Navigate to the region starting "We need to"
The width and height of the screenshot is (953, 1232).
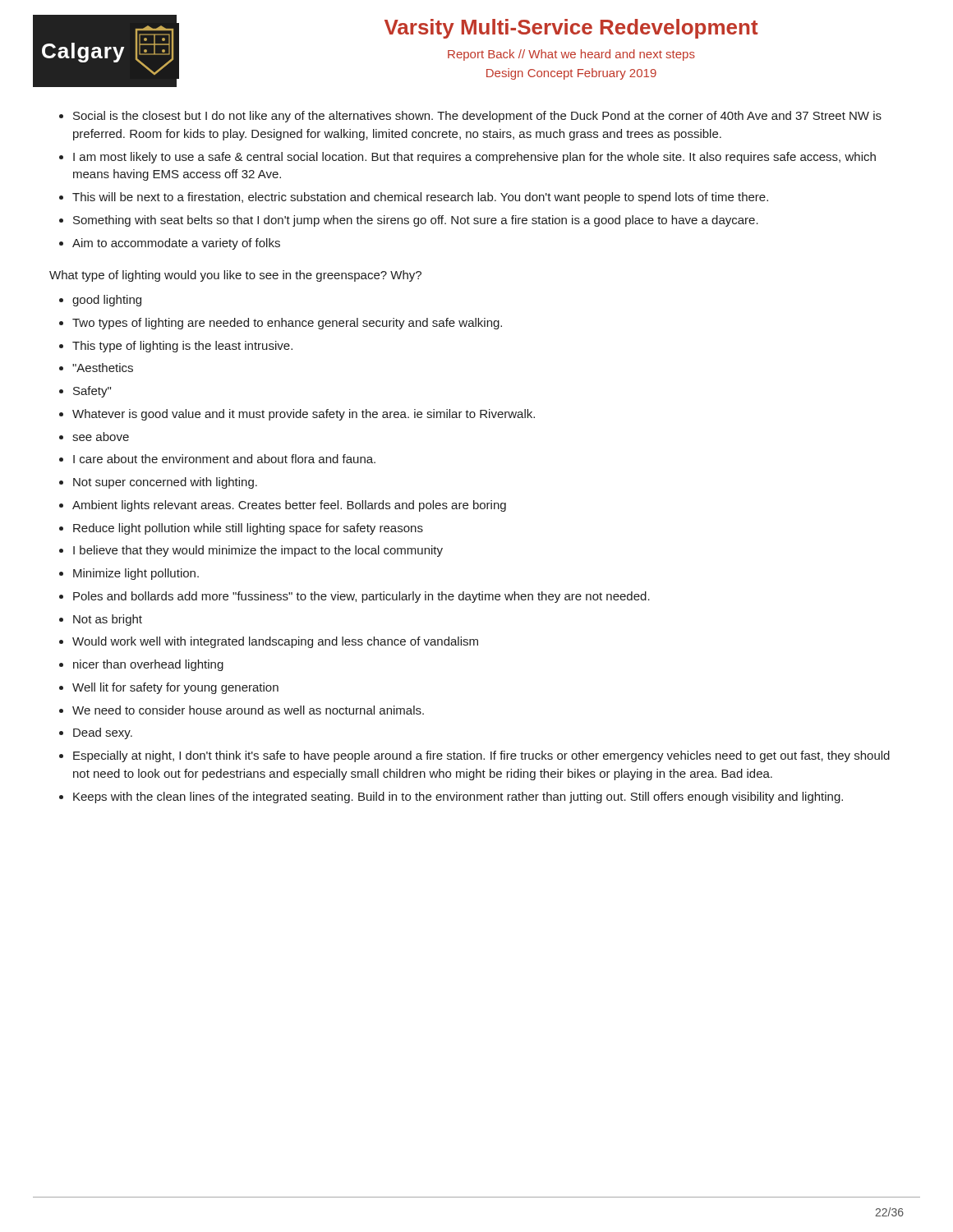(249, 710)
